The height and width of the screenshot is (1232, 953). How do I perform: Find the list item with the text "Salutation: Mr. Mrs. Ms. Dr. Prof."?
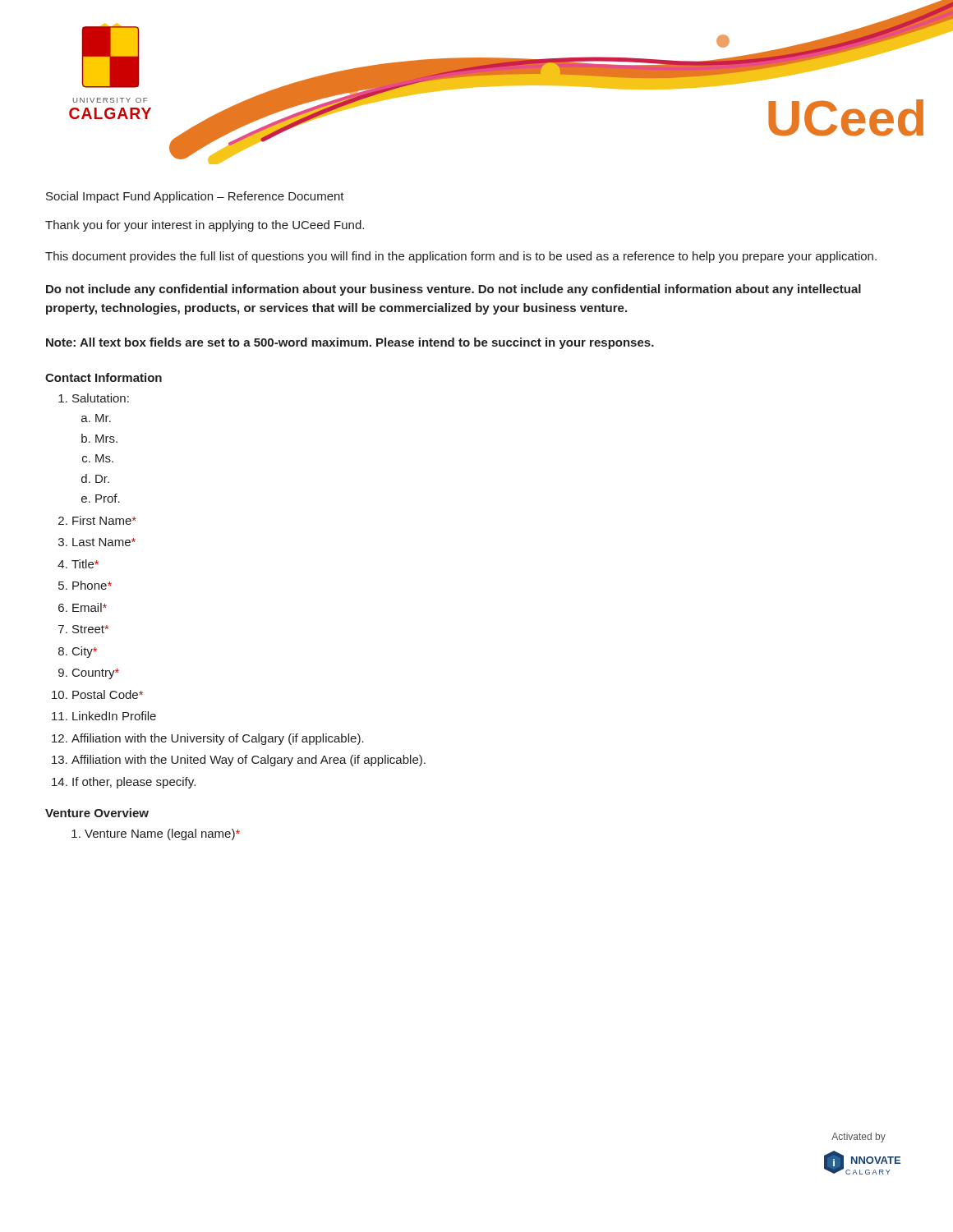coord(101,398)
